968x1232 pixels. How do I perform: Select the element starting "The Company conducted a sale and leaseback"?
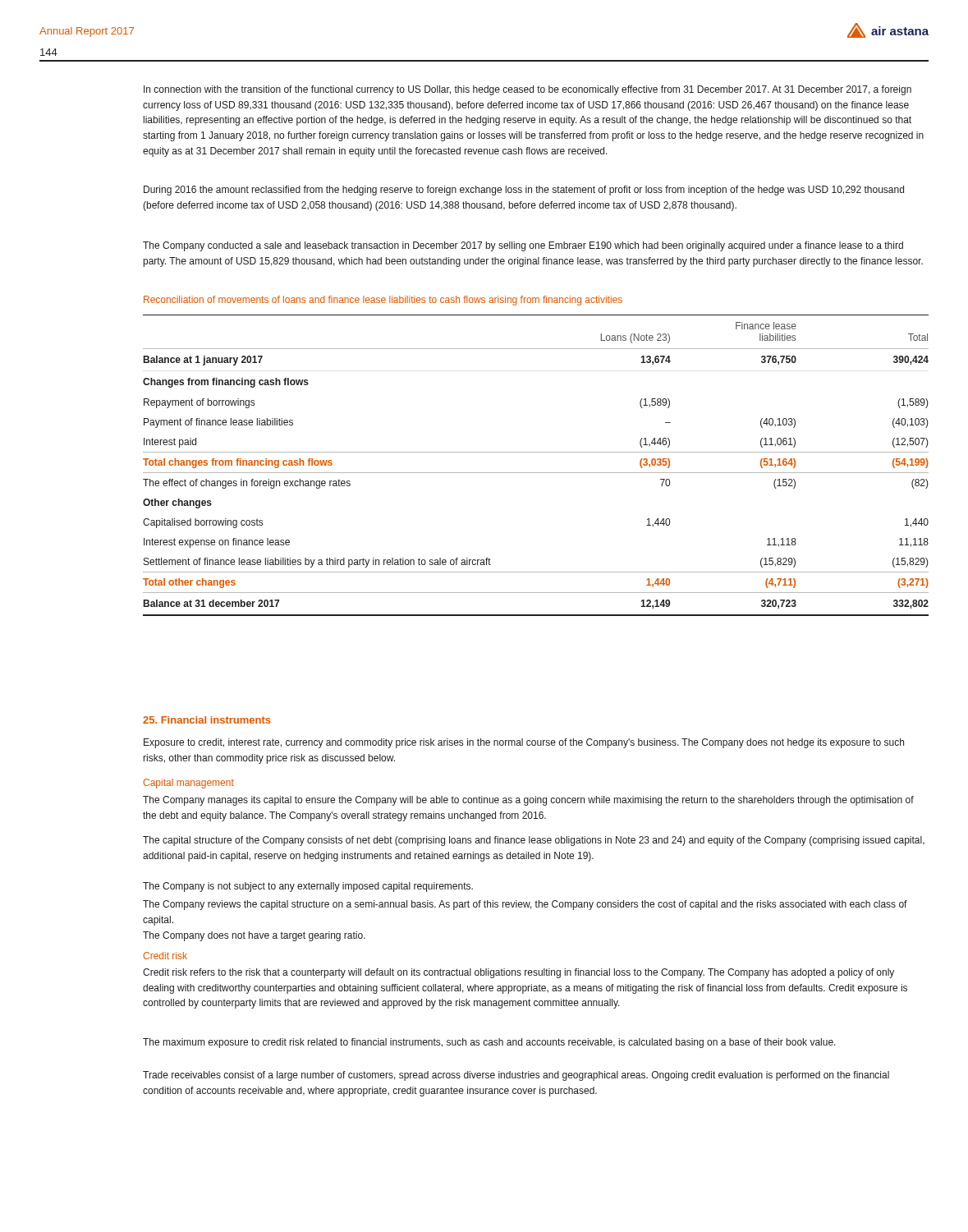[533, 253]
